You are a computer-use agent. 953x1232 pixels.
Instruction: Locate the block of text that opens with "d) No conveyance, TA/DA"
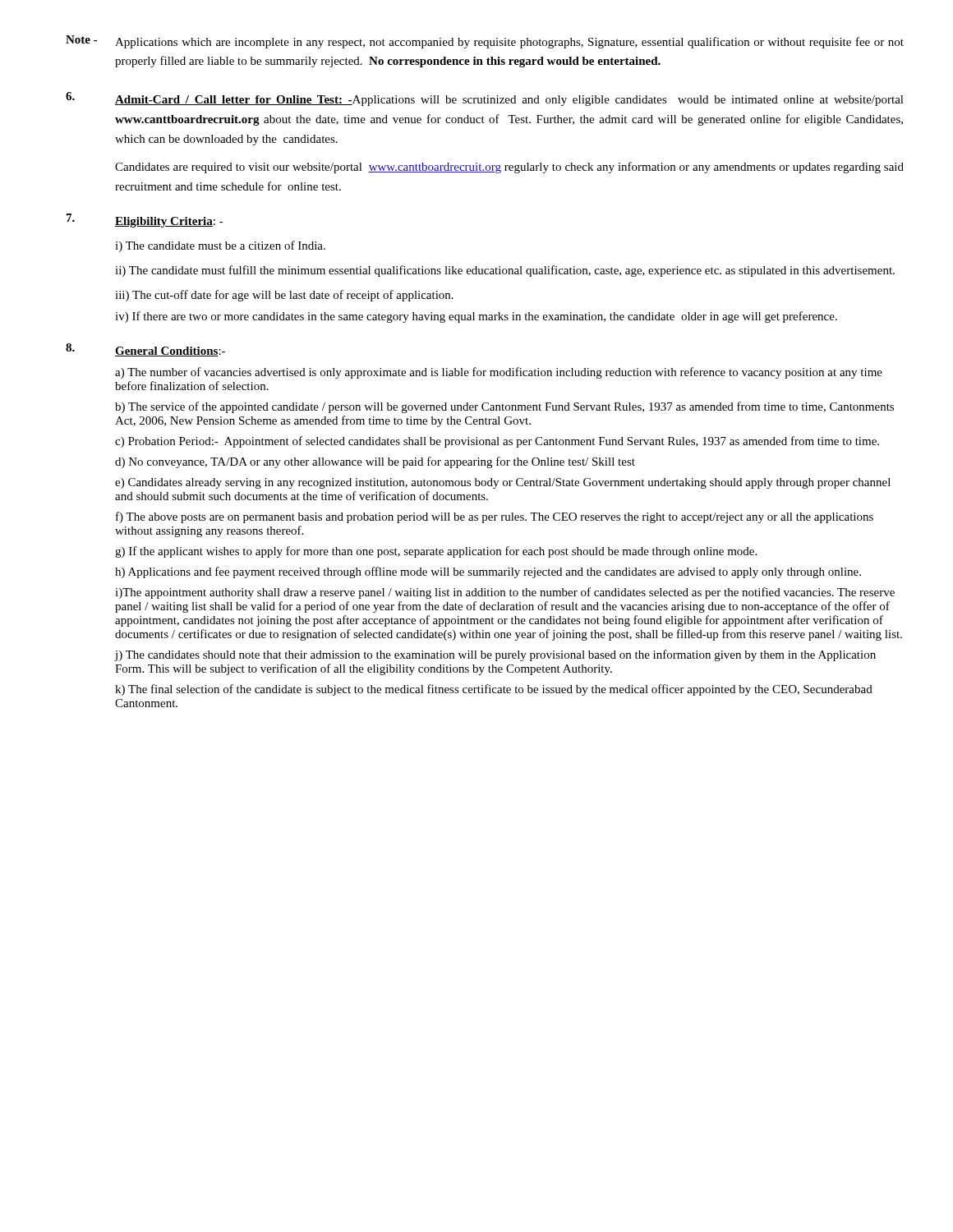click(375, 461)
